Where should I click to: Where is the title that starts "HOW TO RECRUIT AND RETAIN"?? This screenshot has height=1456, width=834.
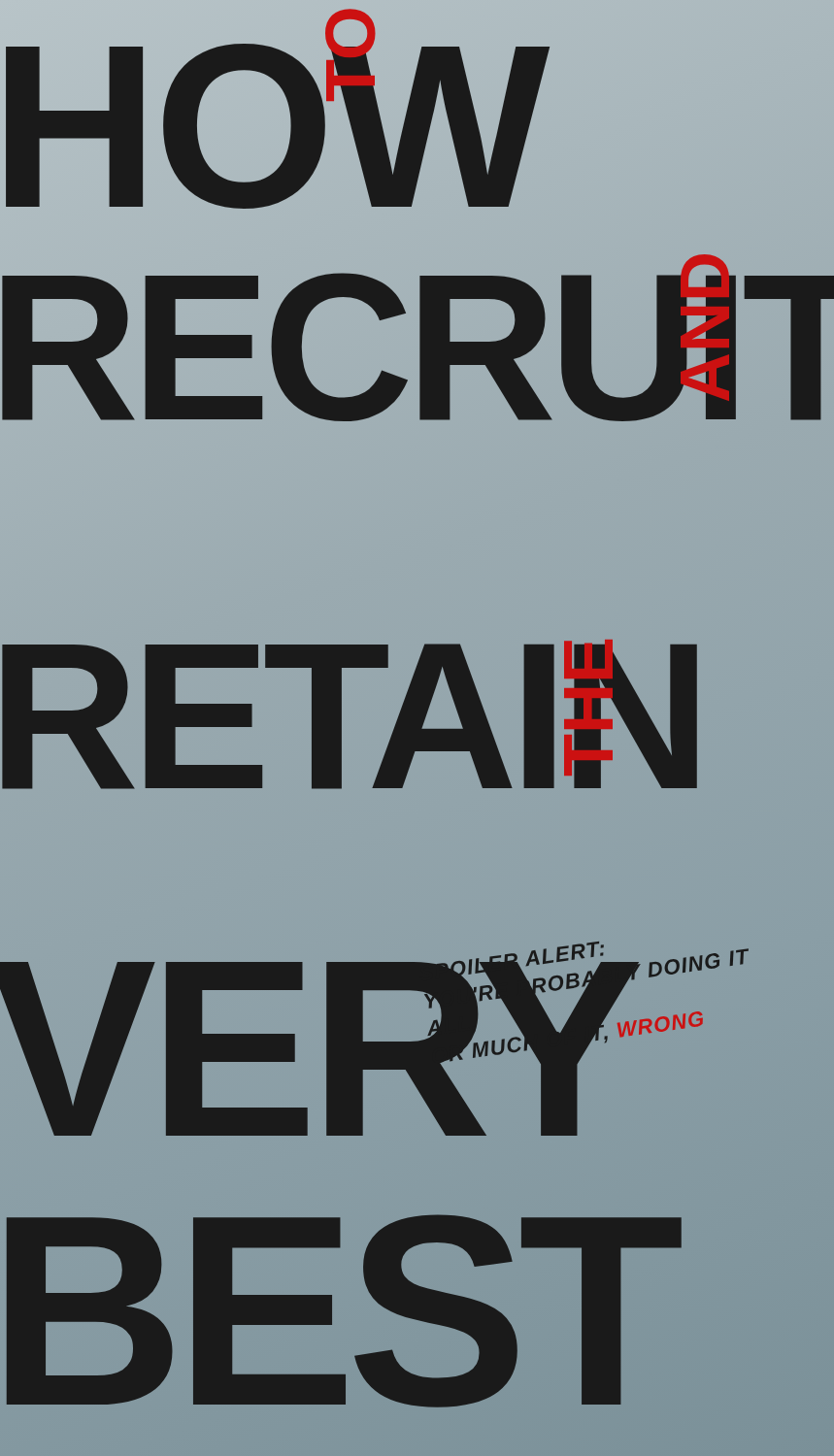417,728
